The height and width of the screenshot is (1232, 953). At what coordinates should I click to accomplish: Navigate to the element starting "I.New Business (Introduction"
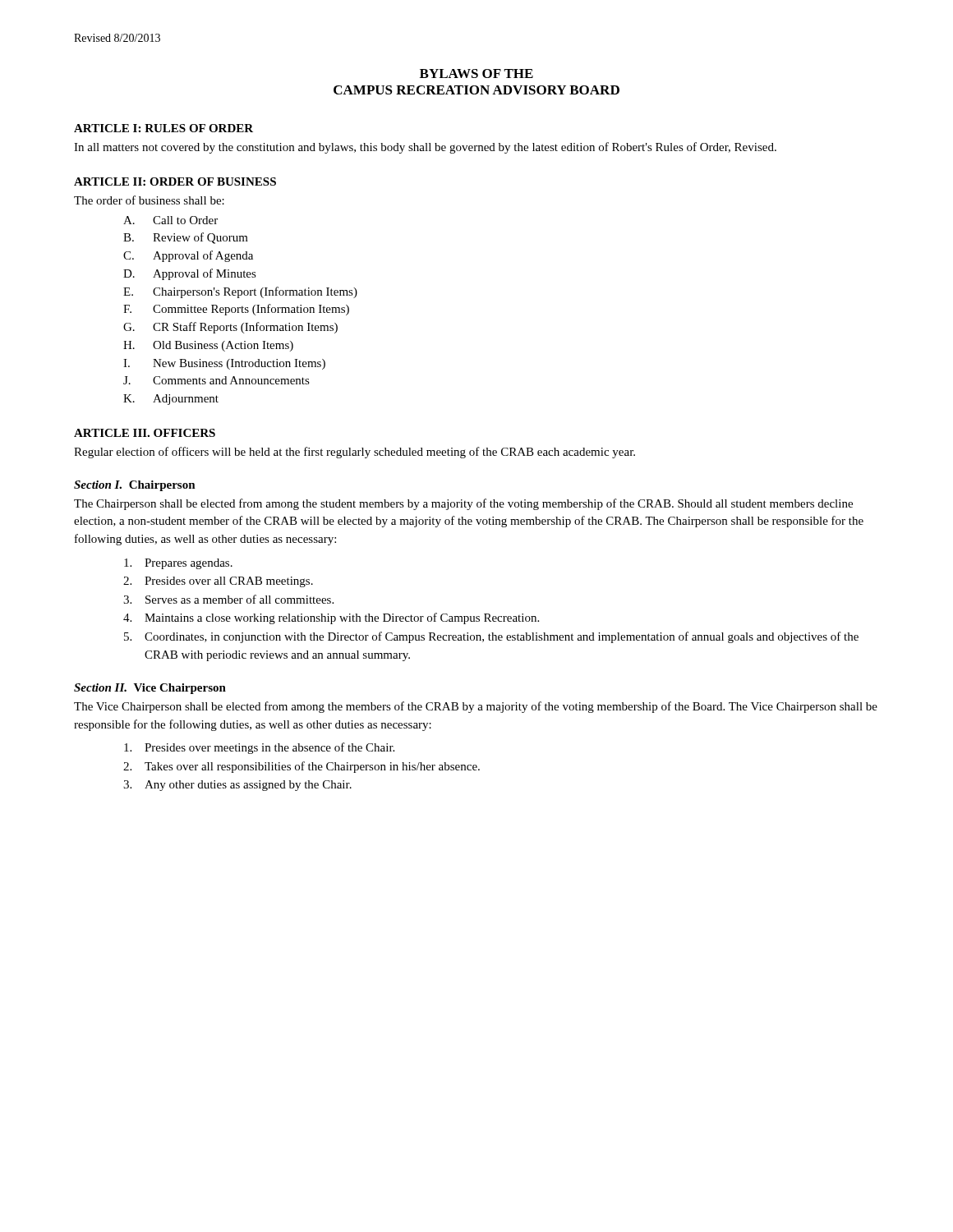[224, 363]
